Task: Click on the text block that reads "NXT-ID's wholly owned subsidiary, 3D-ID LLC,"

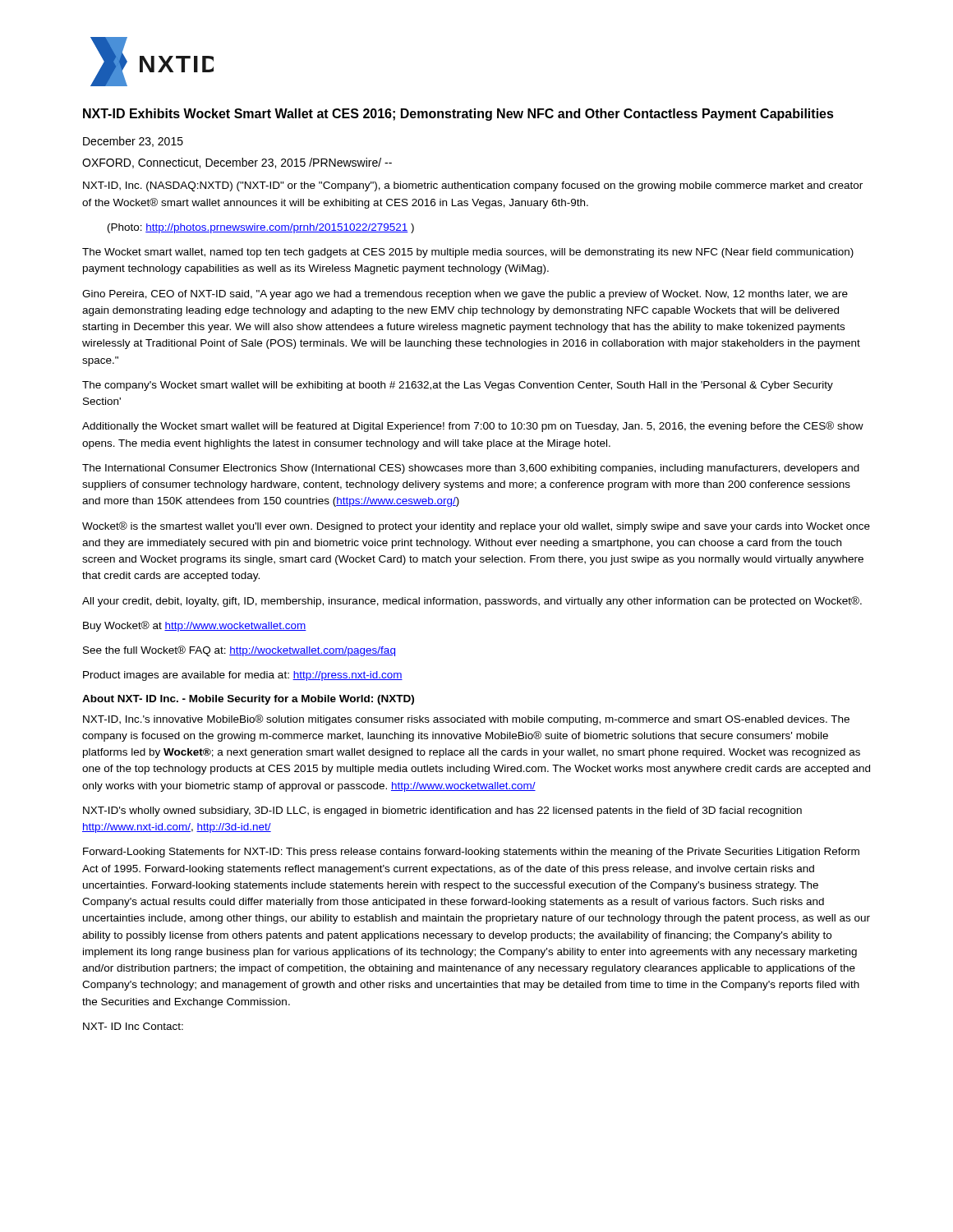Action: (x=442, y=818)
